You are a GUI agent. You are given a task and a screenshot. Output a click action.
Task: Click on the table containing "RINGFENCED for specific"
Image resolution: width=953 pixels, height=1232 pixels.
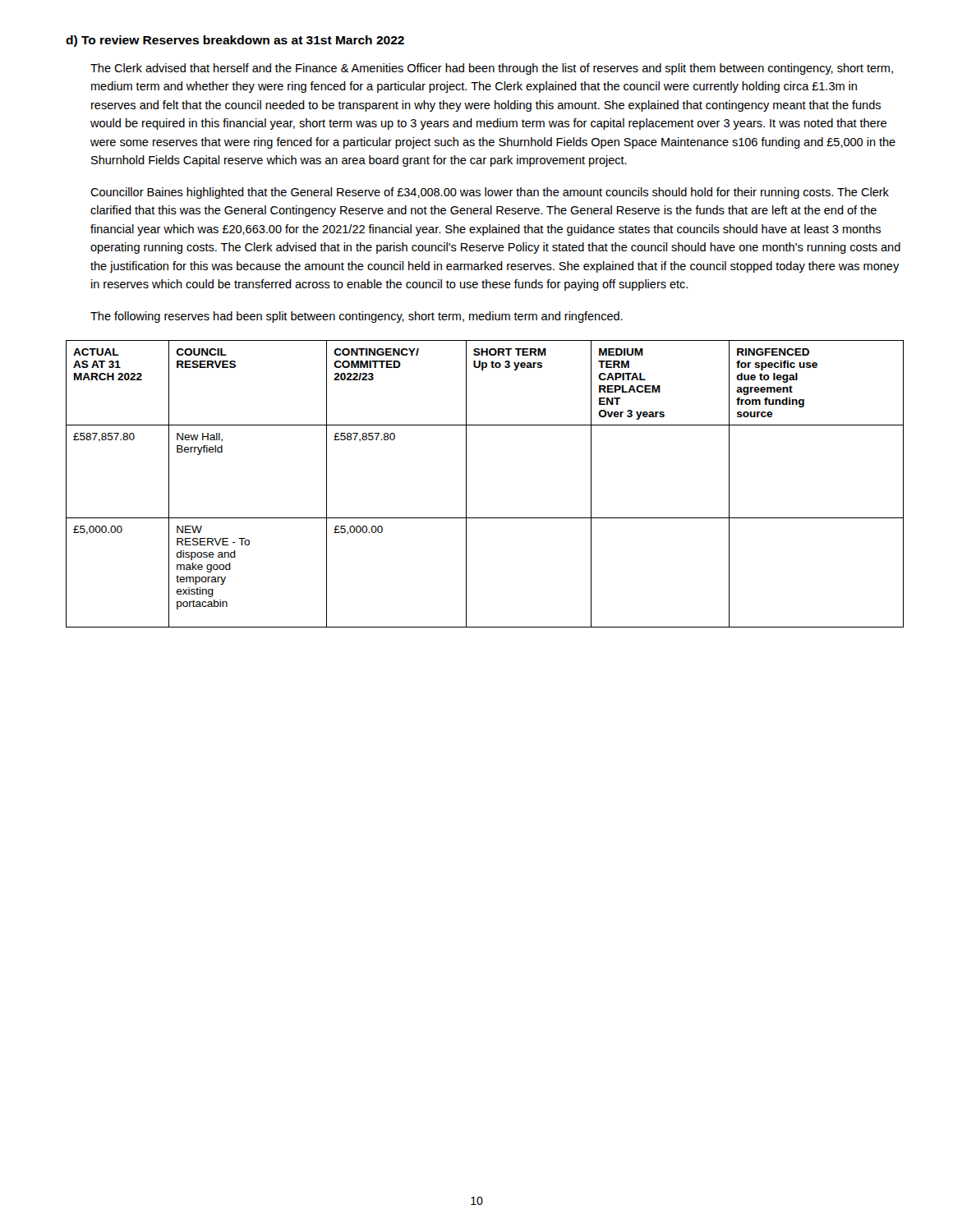click(485, 484)
